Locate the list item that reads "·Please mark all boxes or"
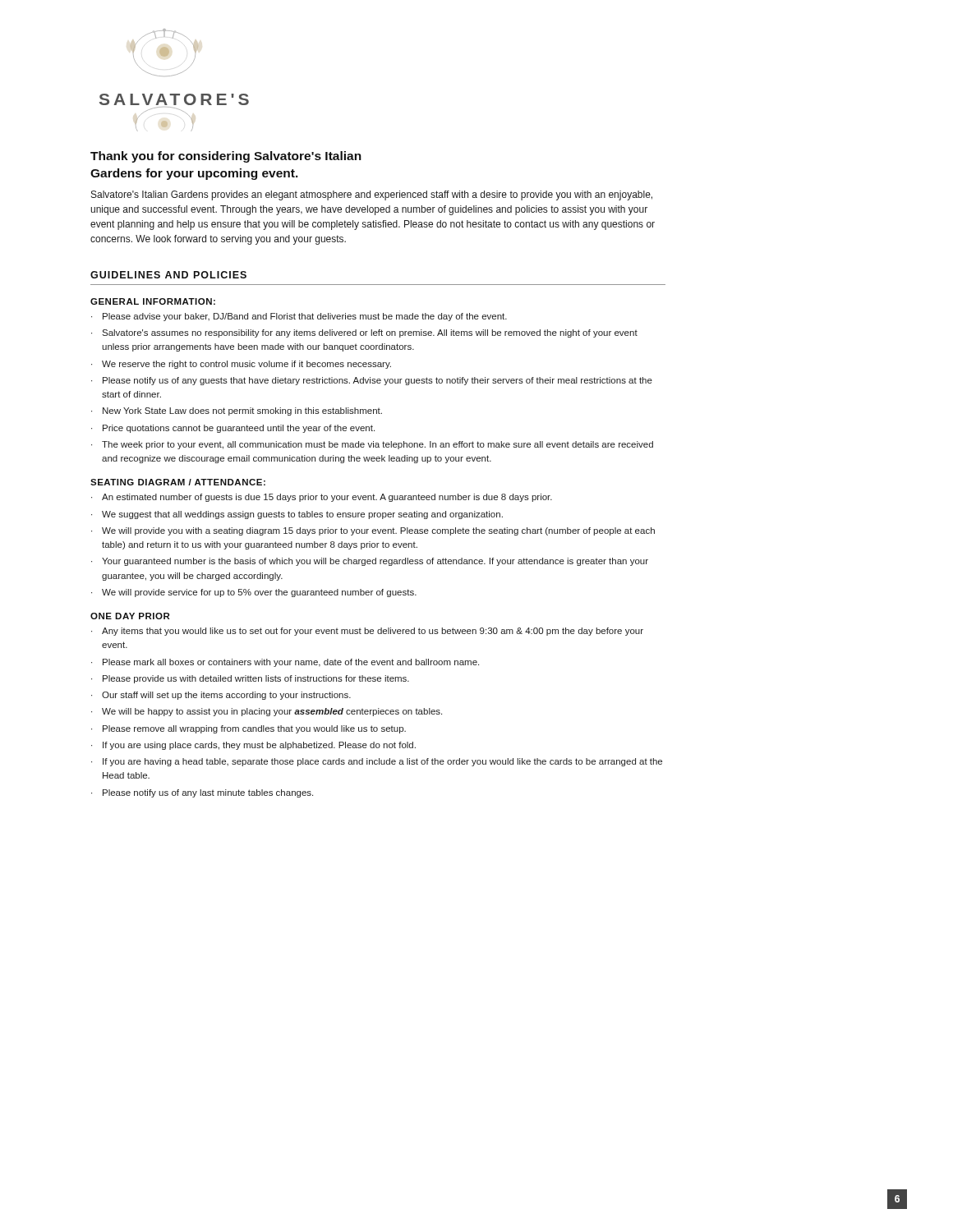 click(x=378, y=662)
